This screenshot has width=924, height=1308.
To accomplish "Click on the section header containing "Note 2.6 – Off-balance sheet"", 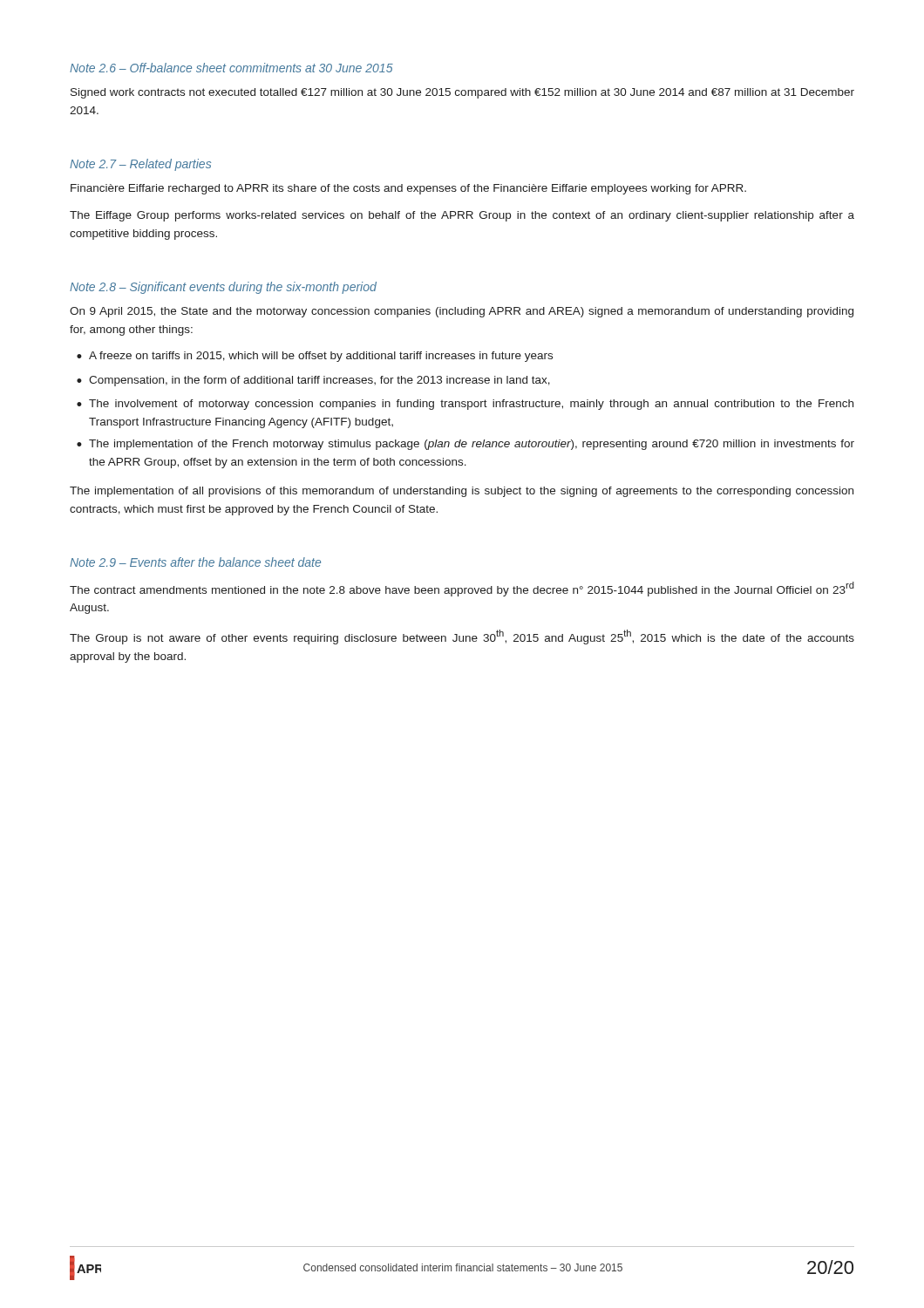I will point(231,68).
